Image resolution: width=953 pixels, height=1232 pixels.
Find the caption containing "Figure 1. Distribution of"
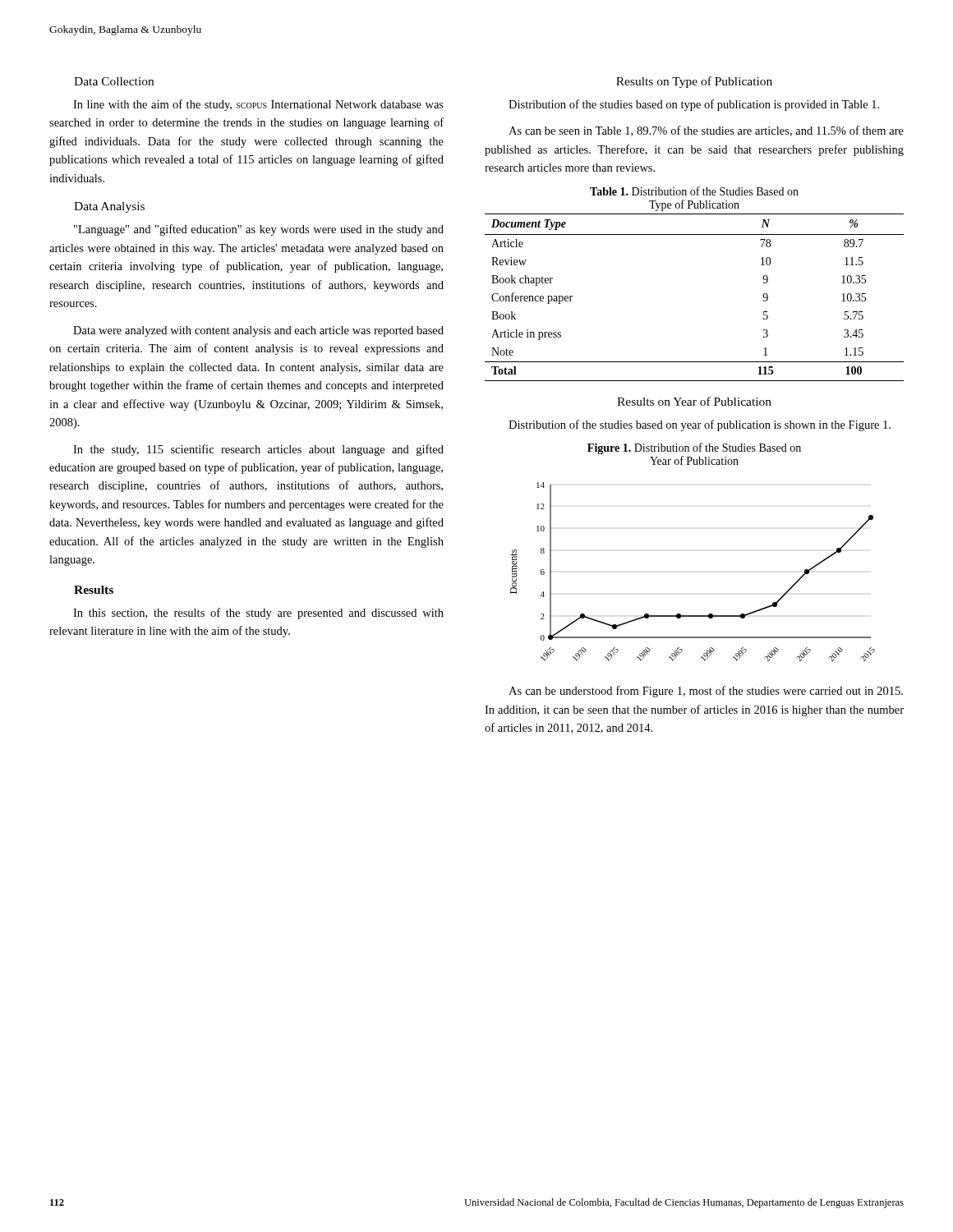[694, 455]
